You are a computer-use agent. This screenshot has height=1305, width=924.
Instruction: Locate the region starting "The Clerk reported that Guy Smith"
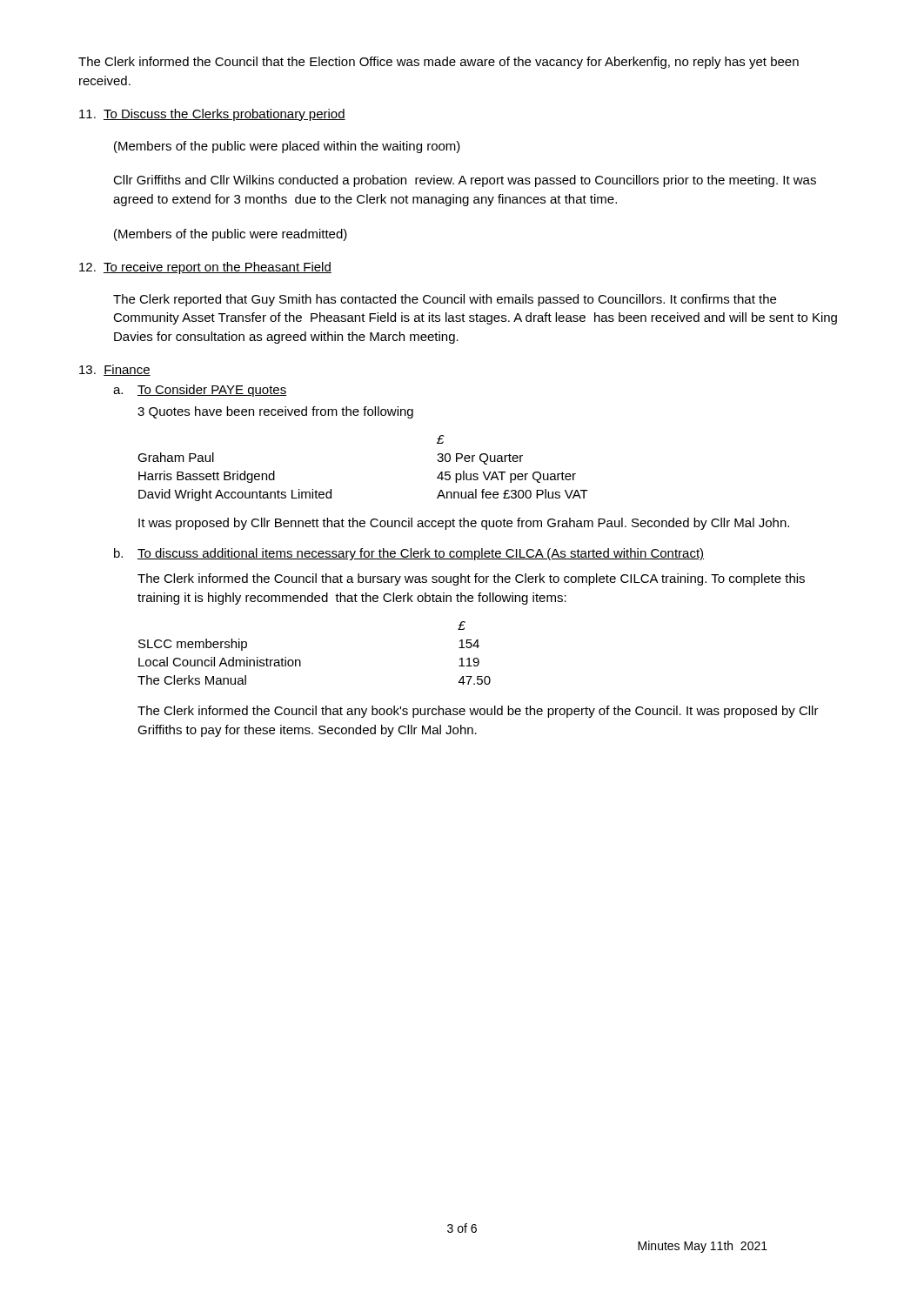pos(479,318)
